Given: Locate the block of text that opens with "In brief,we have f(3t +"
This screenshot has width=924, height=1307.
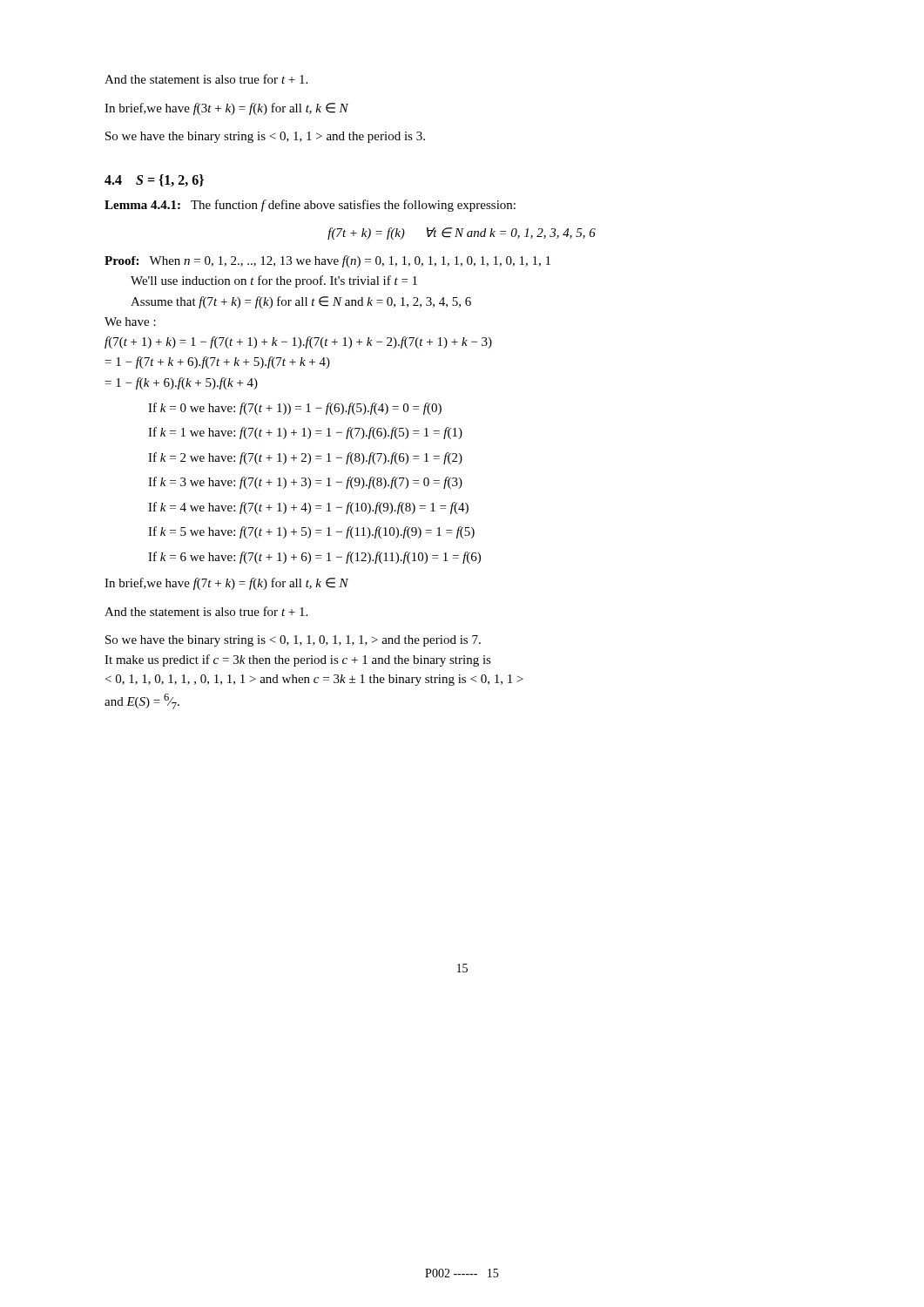Looking at the screenshot, I should coord(226,108).
